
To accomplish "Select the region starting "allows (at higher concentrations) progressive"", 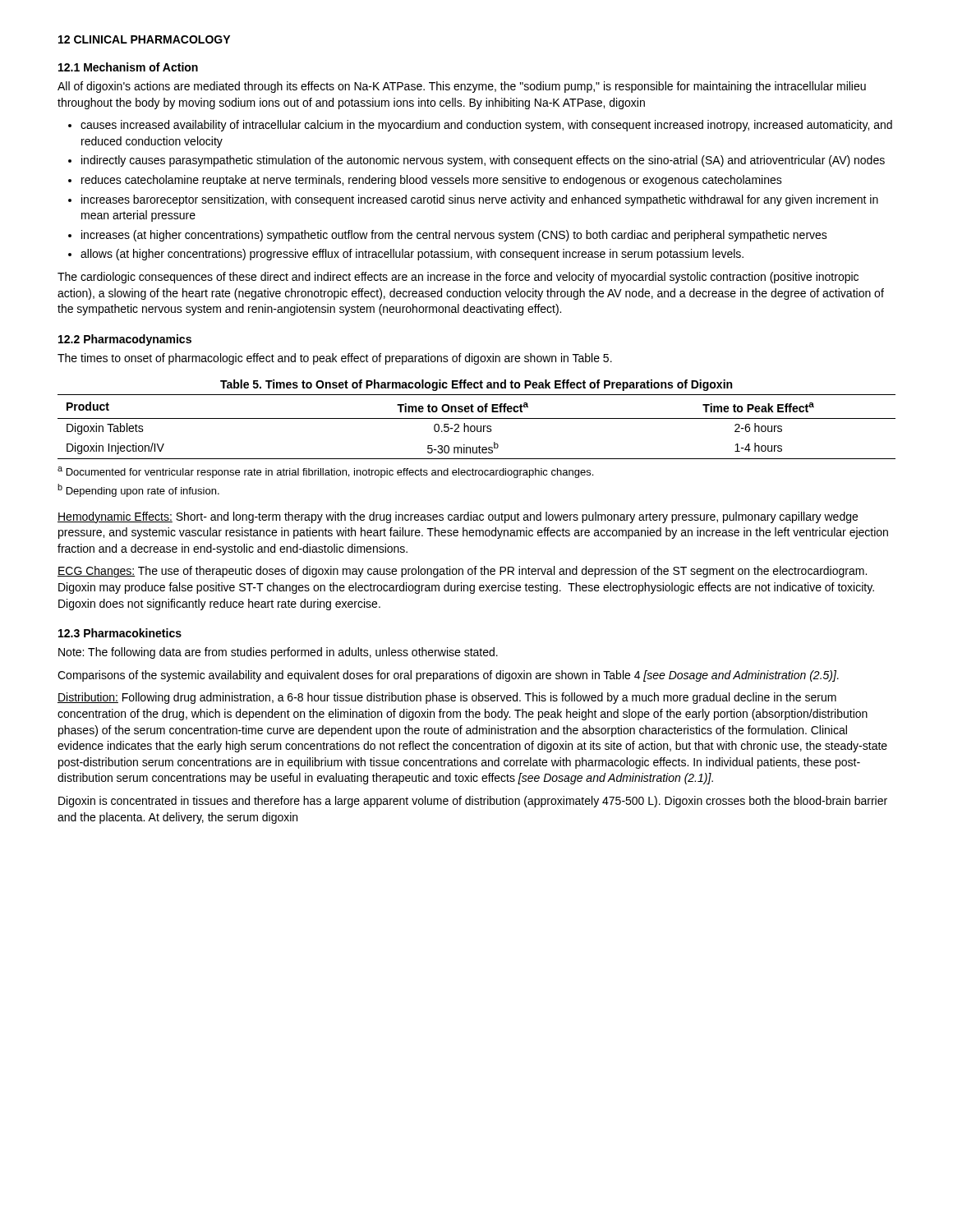I will 413,254.
